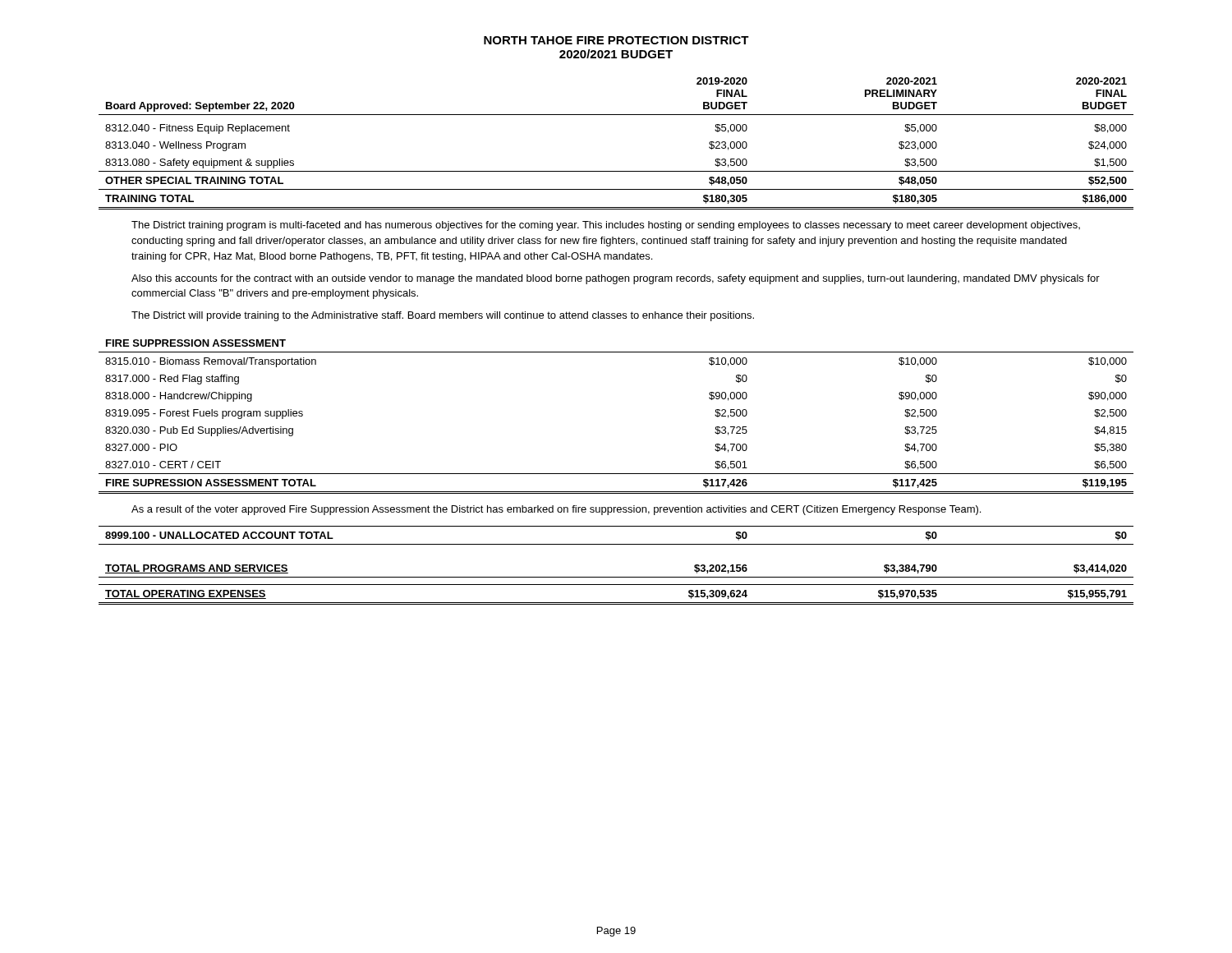Find the table that mentions "8317.000 - Red"
This screenshot has height=953, width=1232.
616,414
